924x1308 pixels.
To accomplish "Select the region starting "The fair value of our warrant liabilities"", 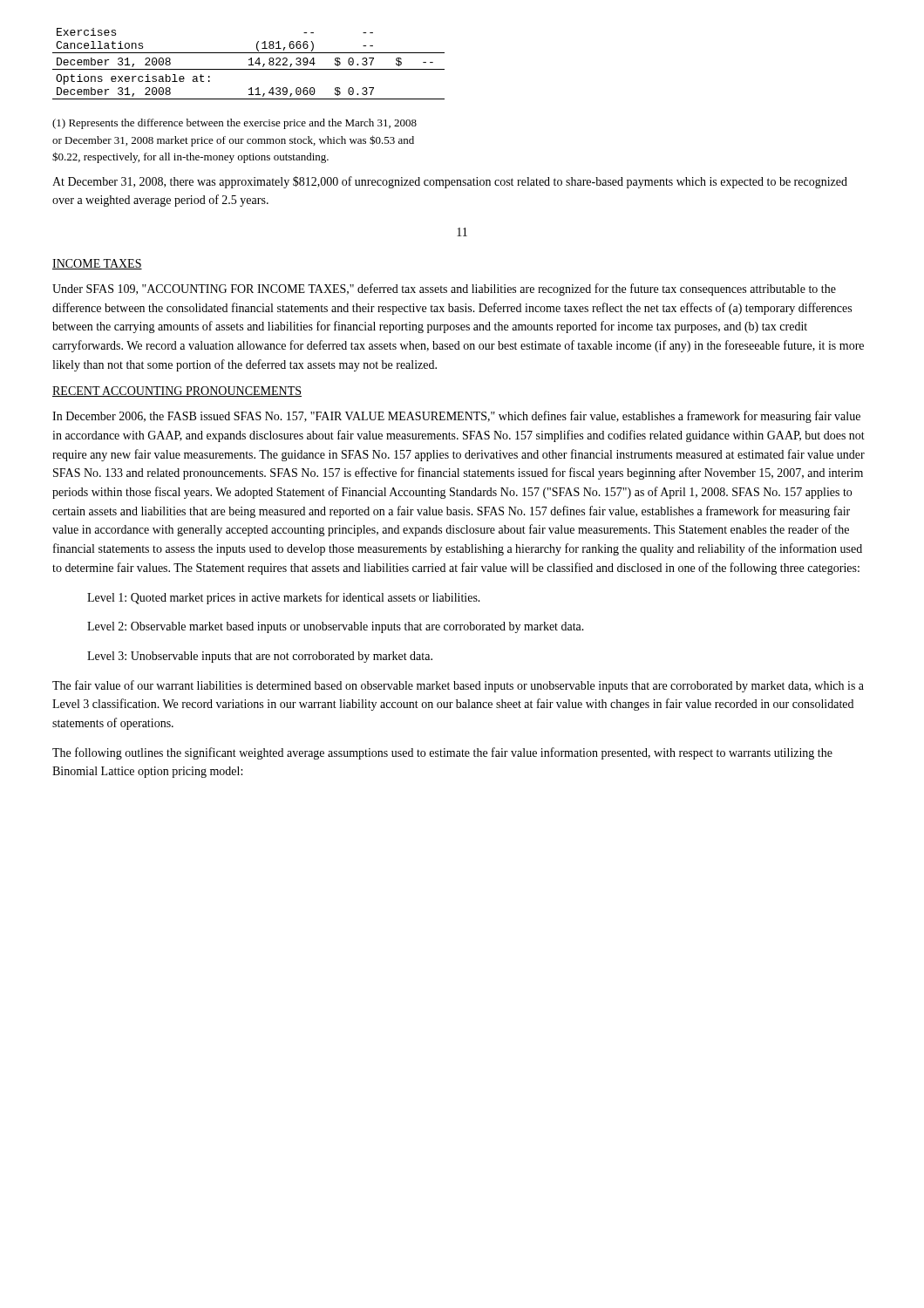I will point(458,704).
